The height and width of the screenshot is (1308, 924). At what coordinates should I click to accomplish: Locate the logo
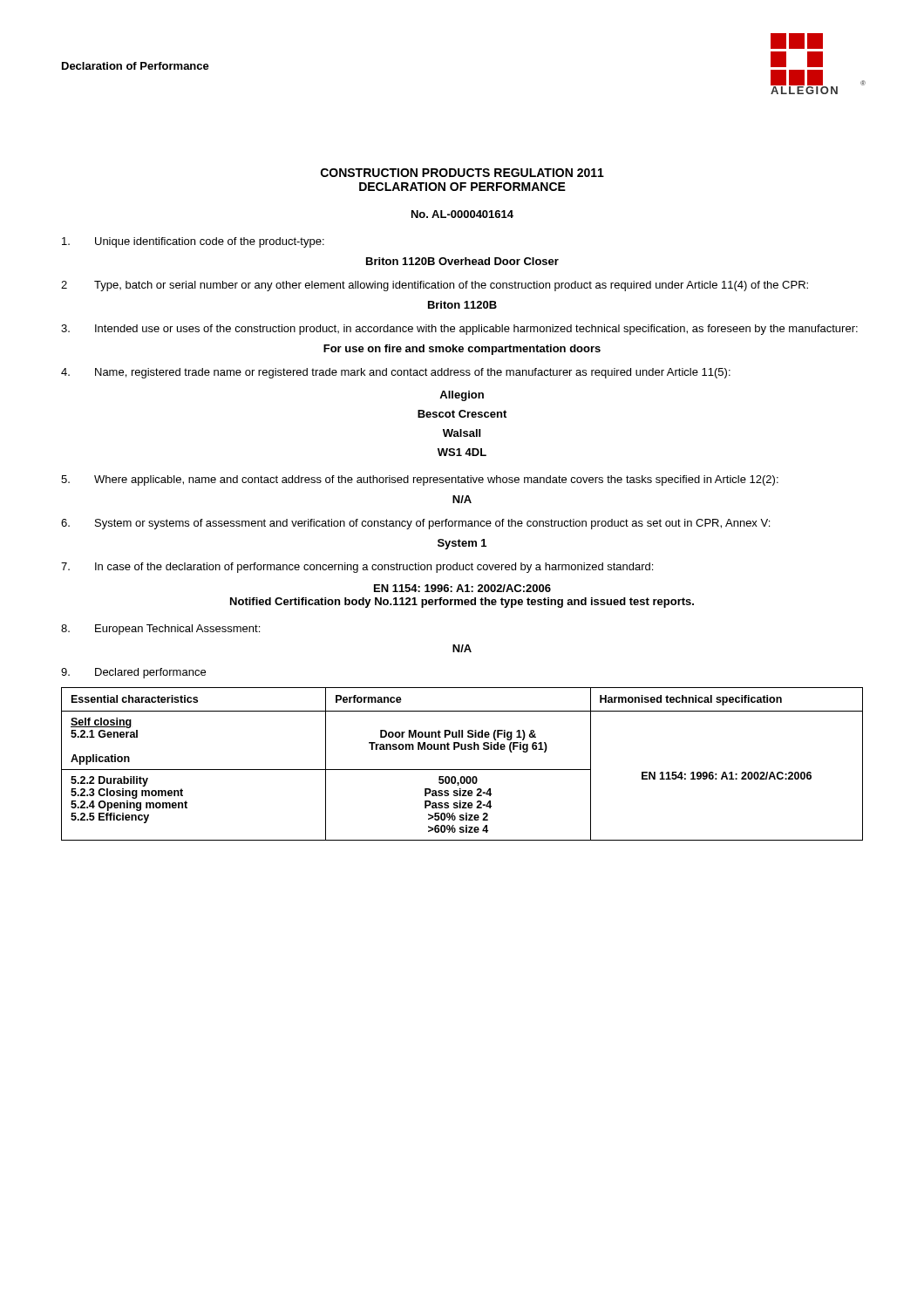point(822,66)
